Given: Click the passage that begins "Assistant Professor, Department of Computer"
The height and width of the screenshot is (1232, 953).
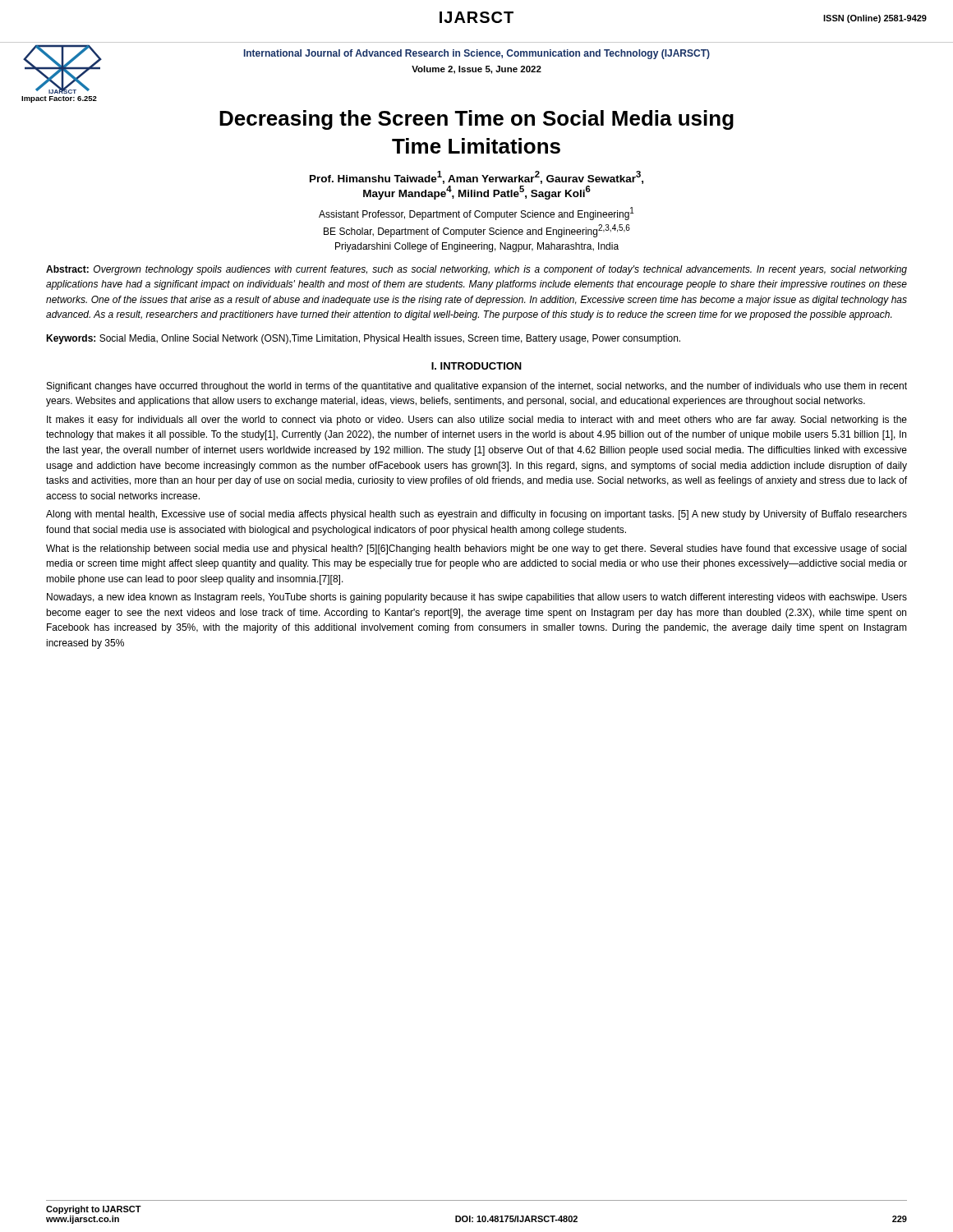Looking at the screenshot, I should (476, 229).
